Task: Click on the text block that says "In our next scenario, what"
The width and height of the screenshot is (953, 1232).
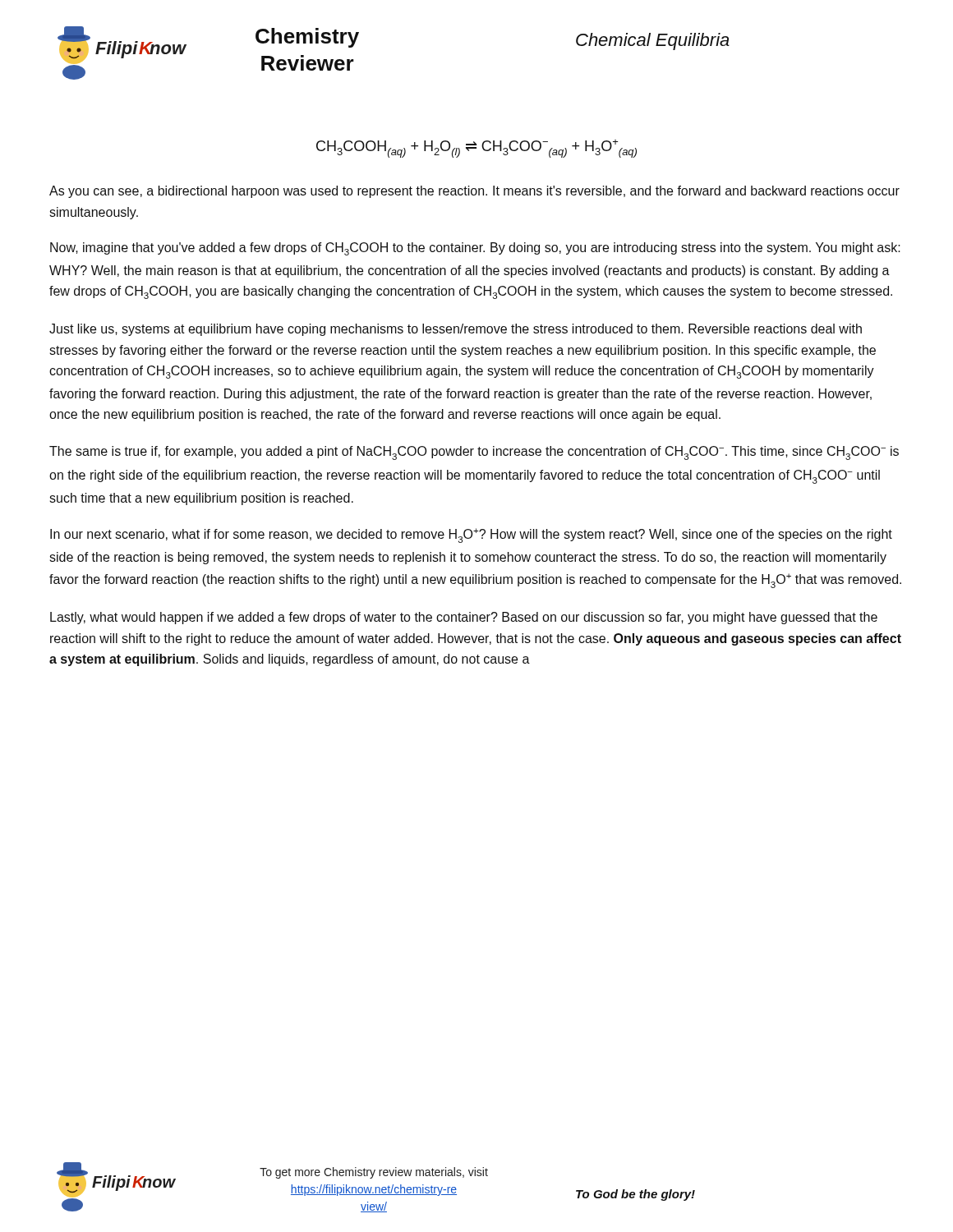Action: click(476, 558)
